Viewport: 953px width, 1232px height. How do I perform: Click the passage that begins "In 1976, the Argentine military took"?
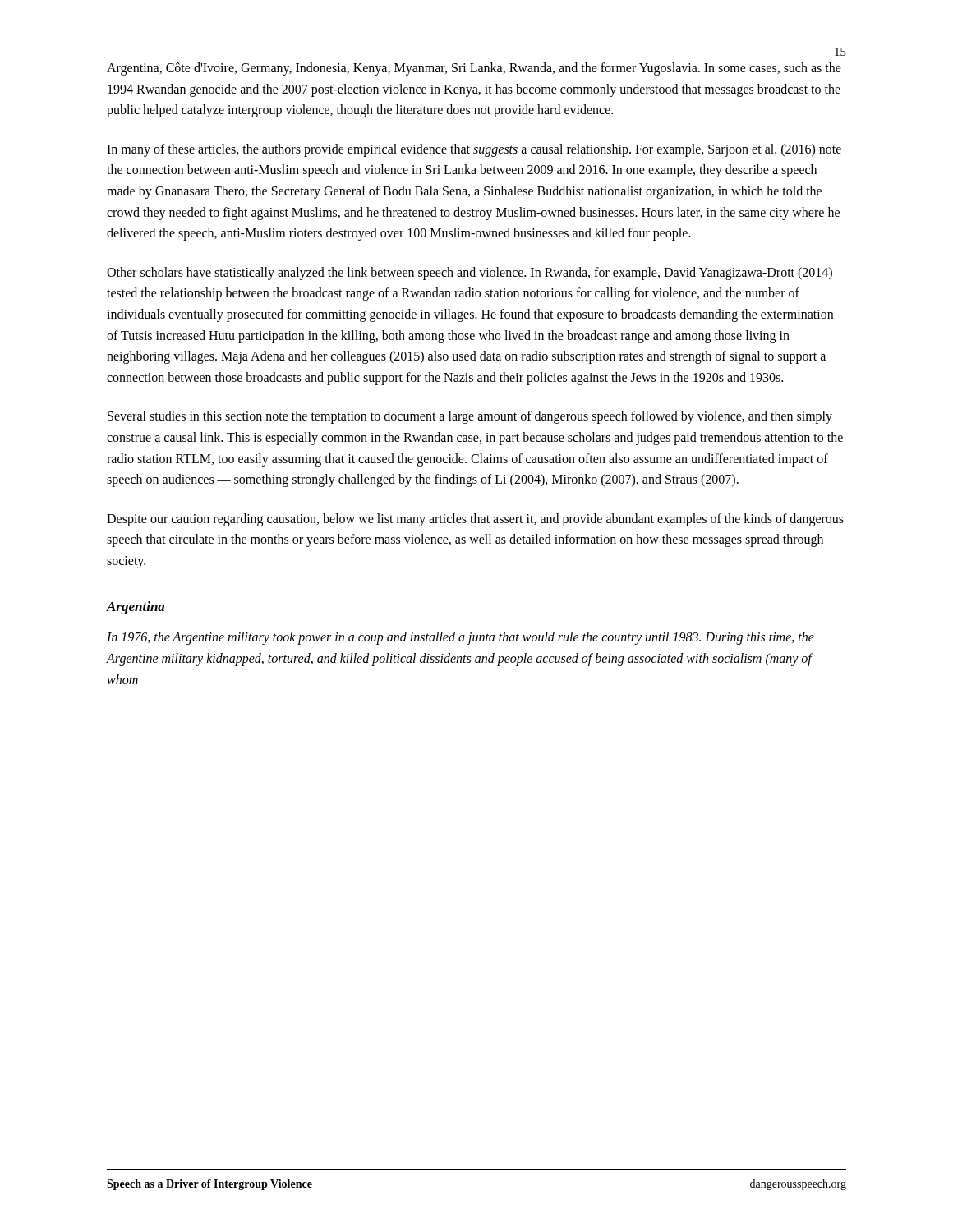[x=460, y=658]
